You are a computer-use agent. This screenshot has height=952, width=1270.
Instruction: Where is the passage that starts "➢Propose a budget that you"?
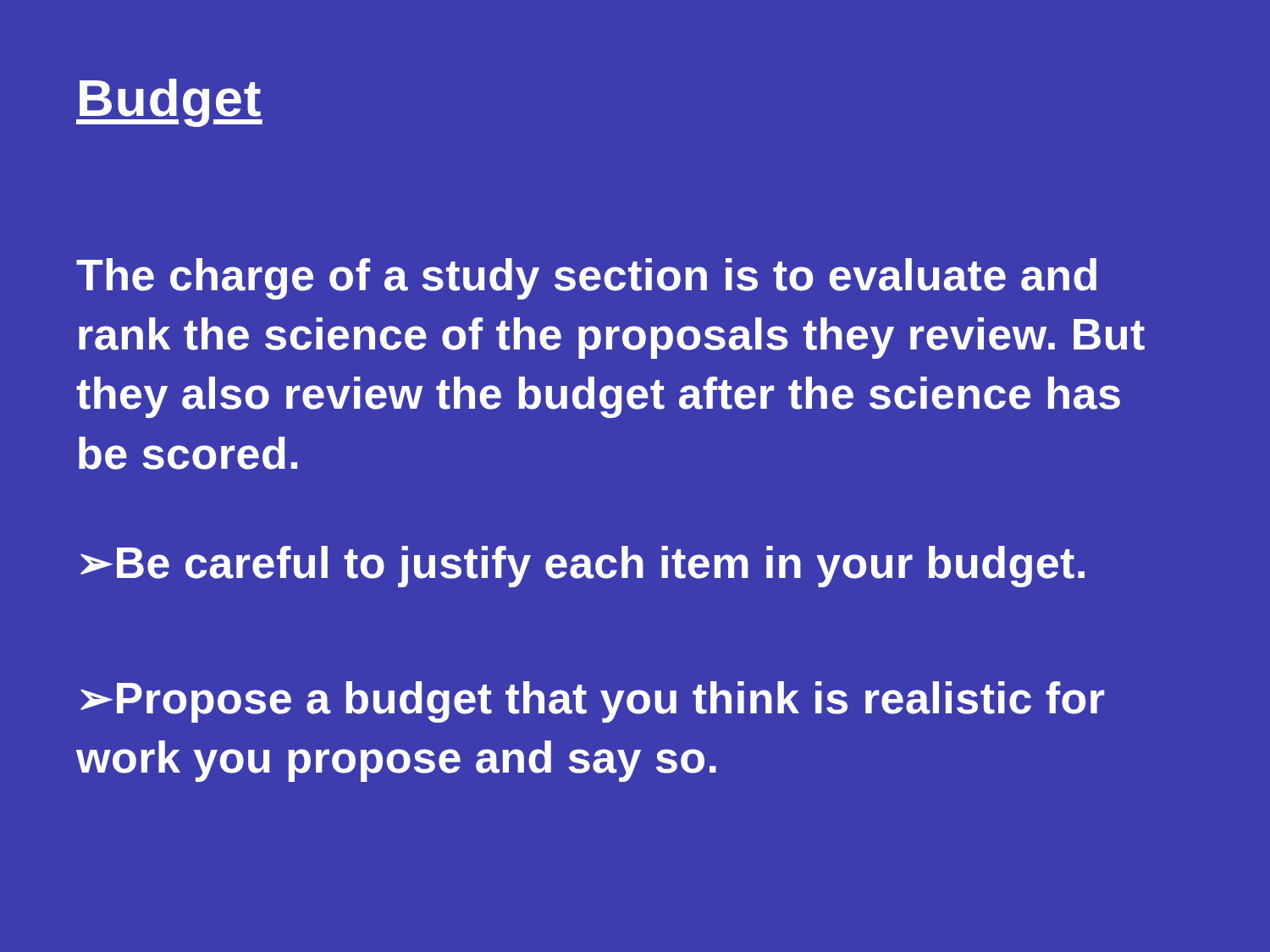pyautogui.click(x=591, y=728)
